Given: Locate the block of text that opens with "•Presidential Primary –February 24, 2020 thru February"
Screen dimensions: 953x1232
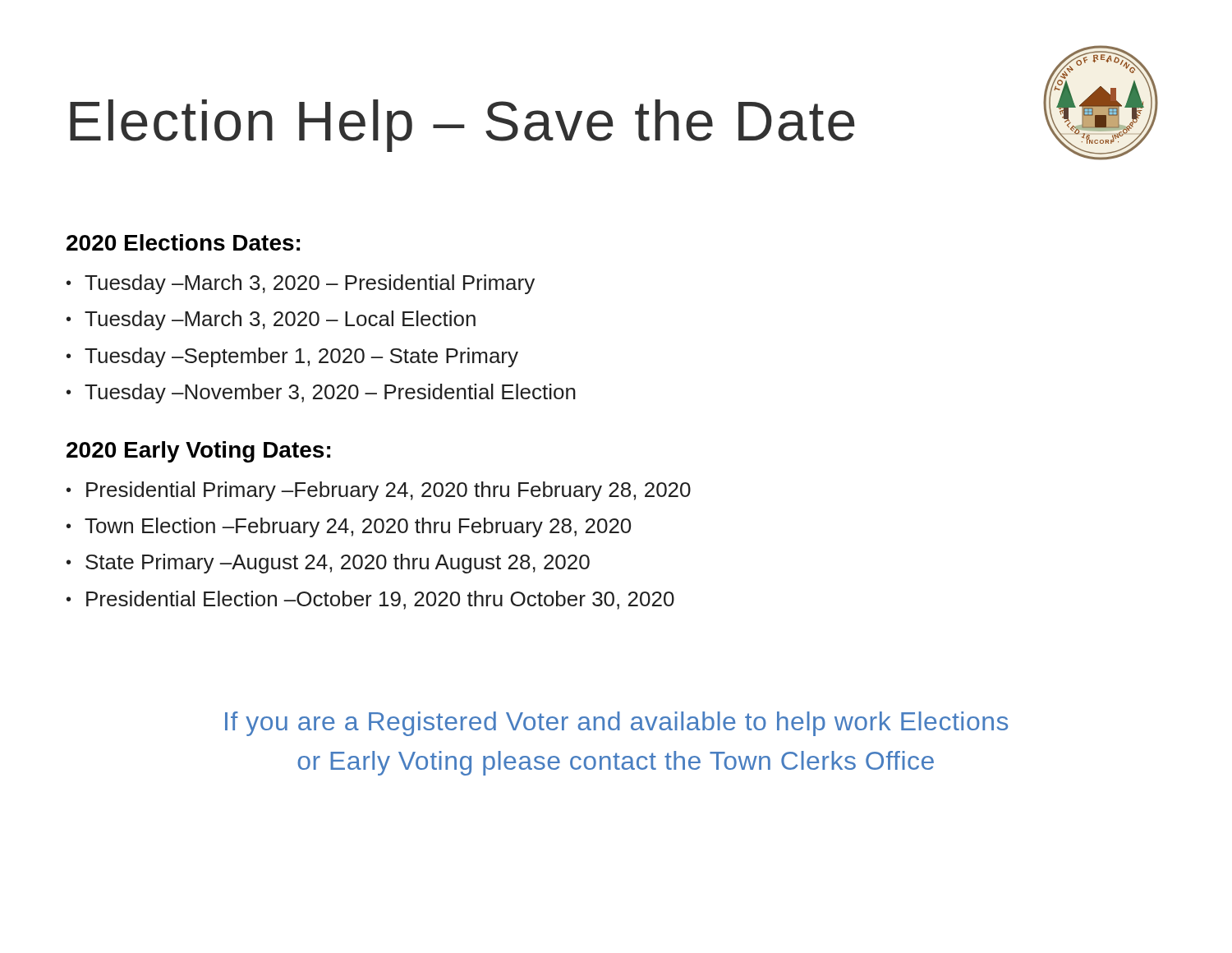Looking at the screenshot, I should pos(378,489).
